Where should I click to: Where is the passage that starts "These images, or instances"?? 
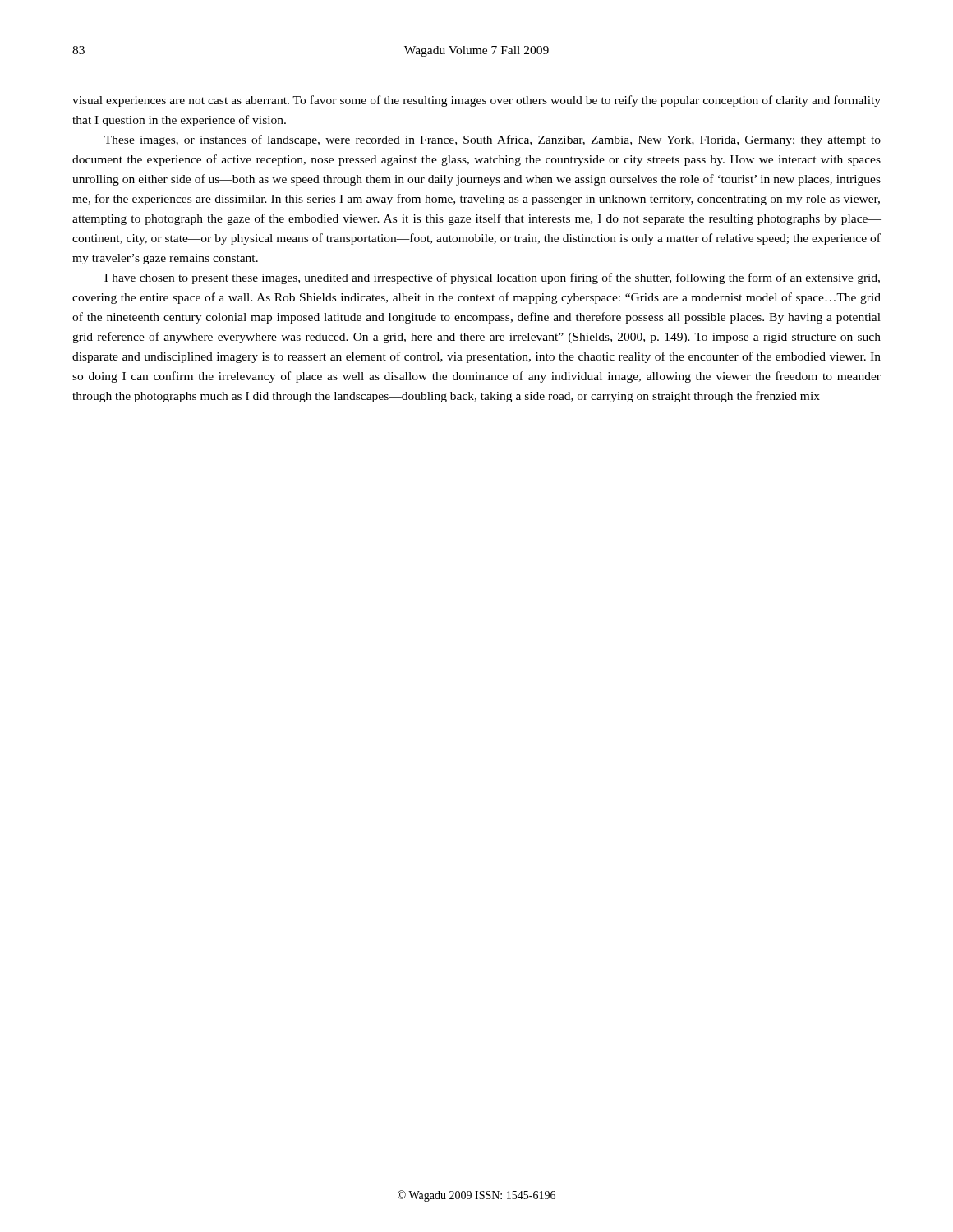click(476, 199)
